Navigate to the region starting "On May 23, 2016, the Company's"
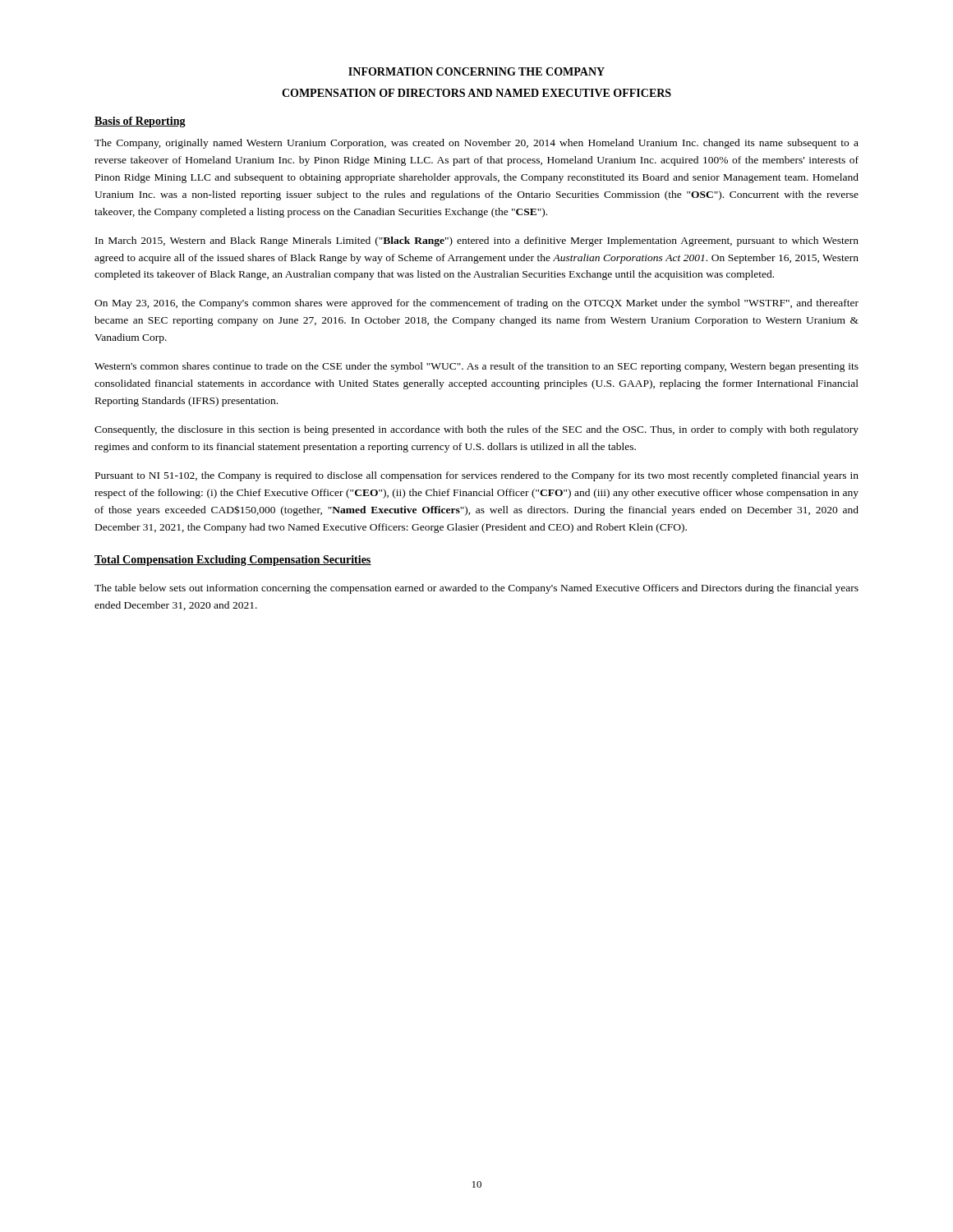 point(476,320)
